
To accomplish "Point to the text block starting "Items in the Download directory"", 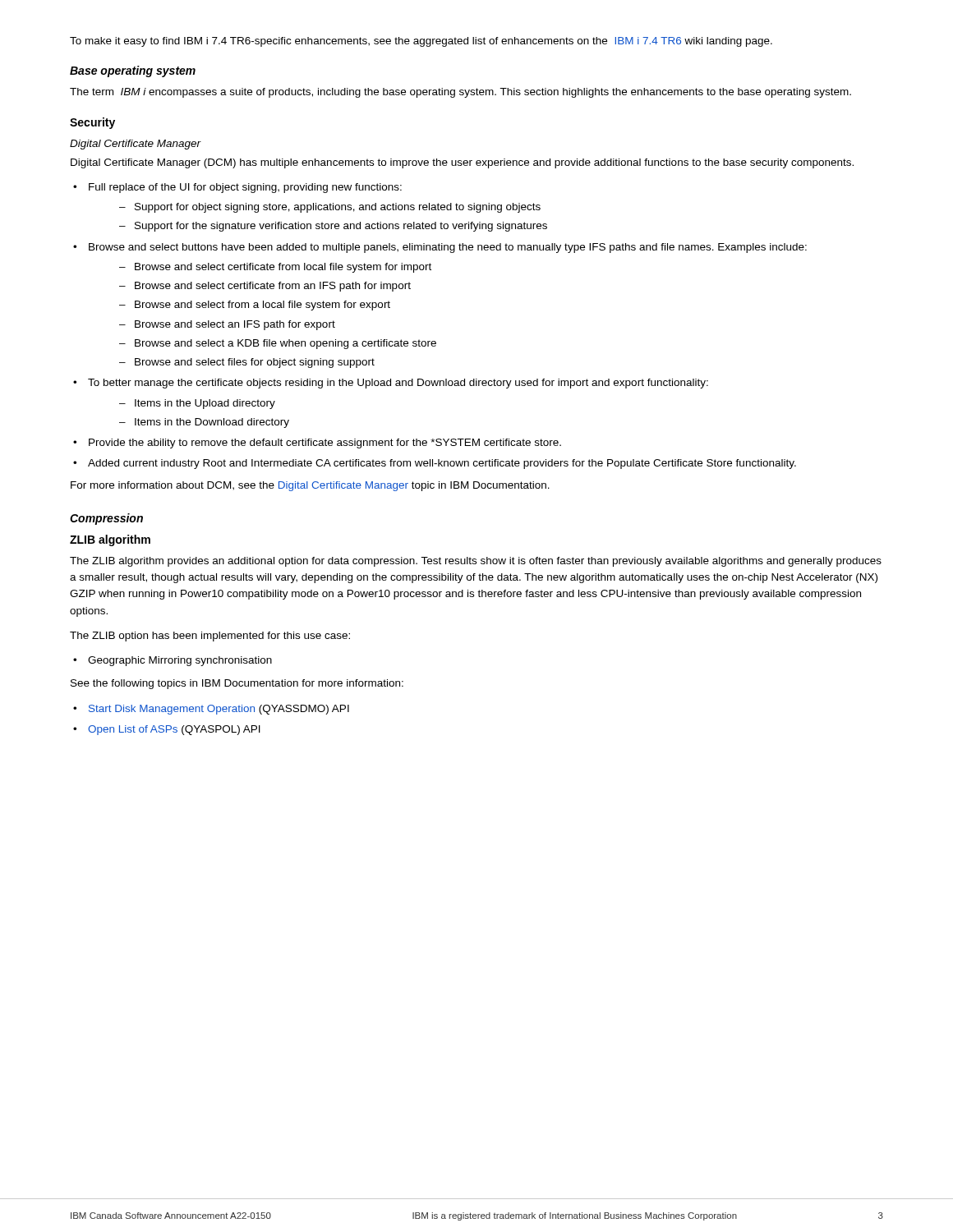I will click(212, 422).
